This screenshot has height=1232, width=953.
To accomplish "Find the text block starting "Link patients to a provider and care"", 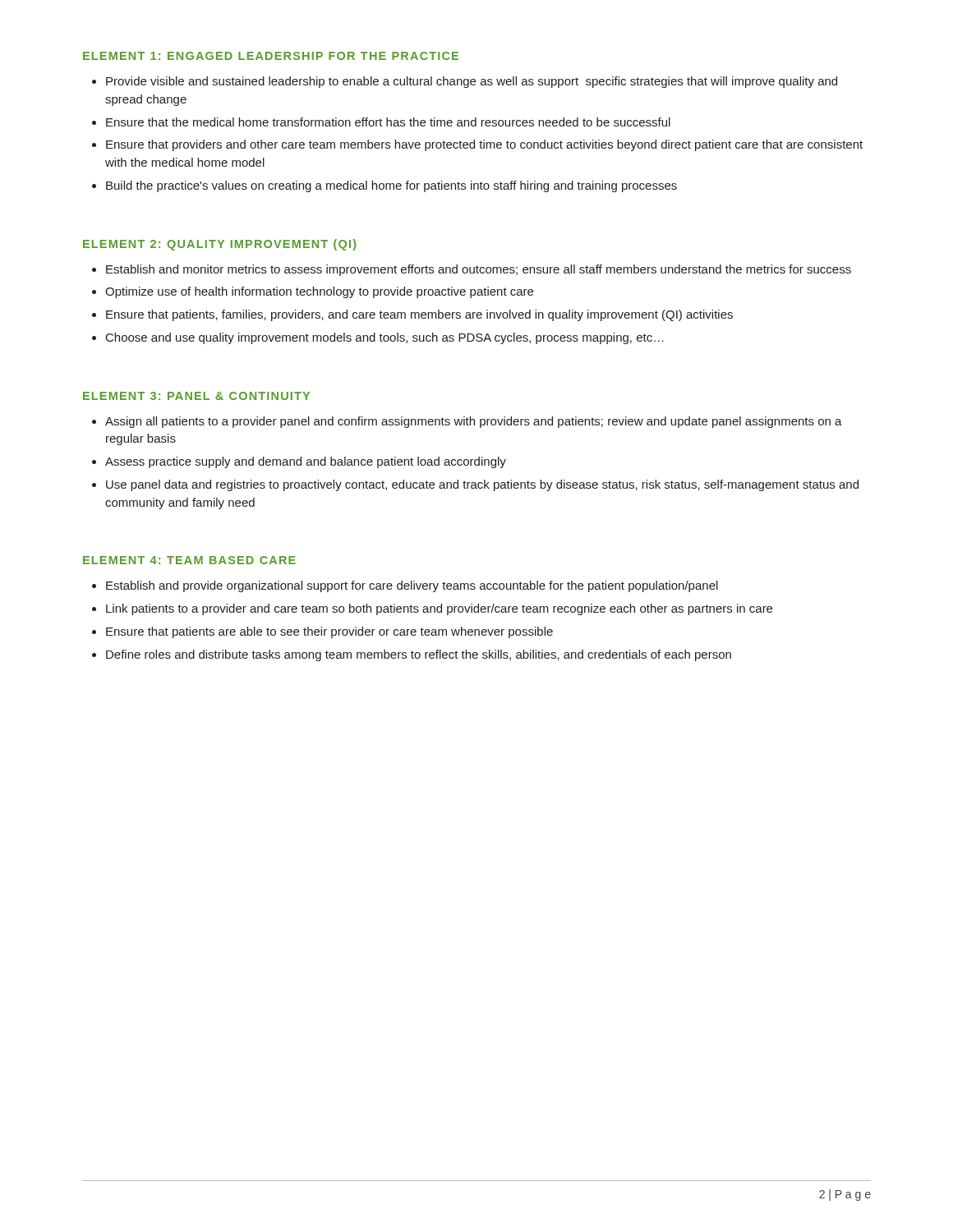I will click(439, 608).
